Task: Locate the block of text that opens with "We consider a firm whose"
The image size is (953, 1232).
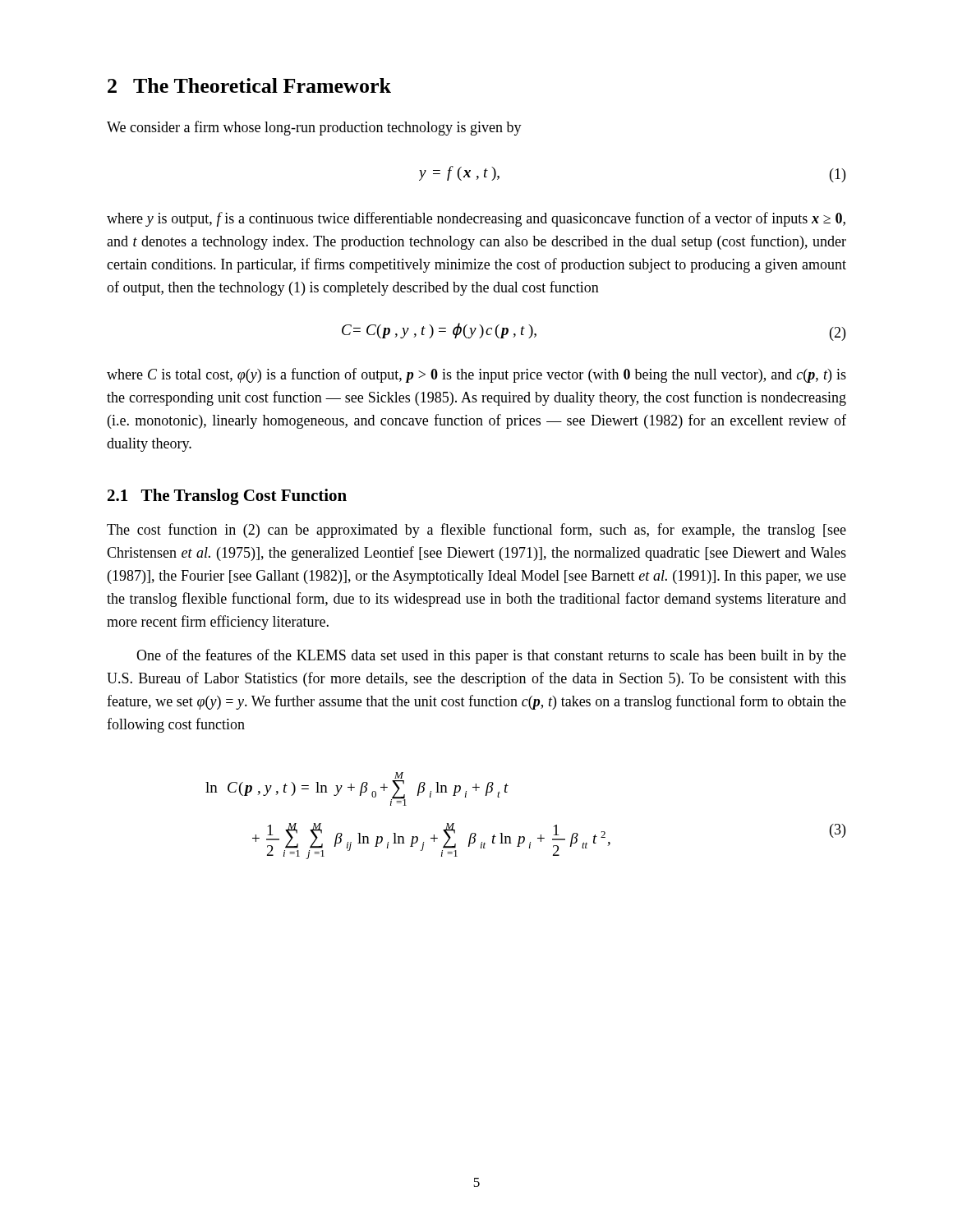Action: pos(314,127)
